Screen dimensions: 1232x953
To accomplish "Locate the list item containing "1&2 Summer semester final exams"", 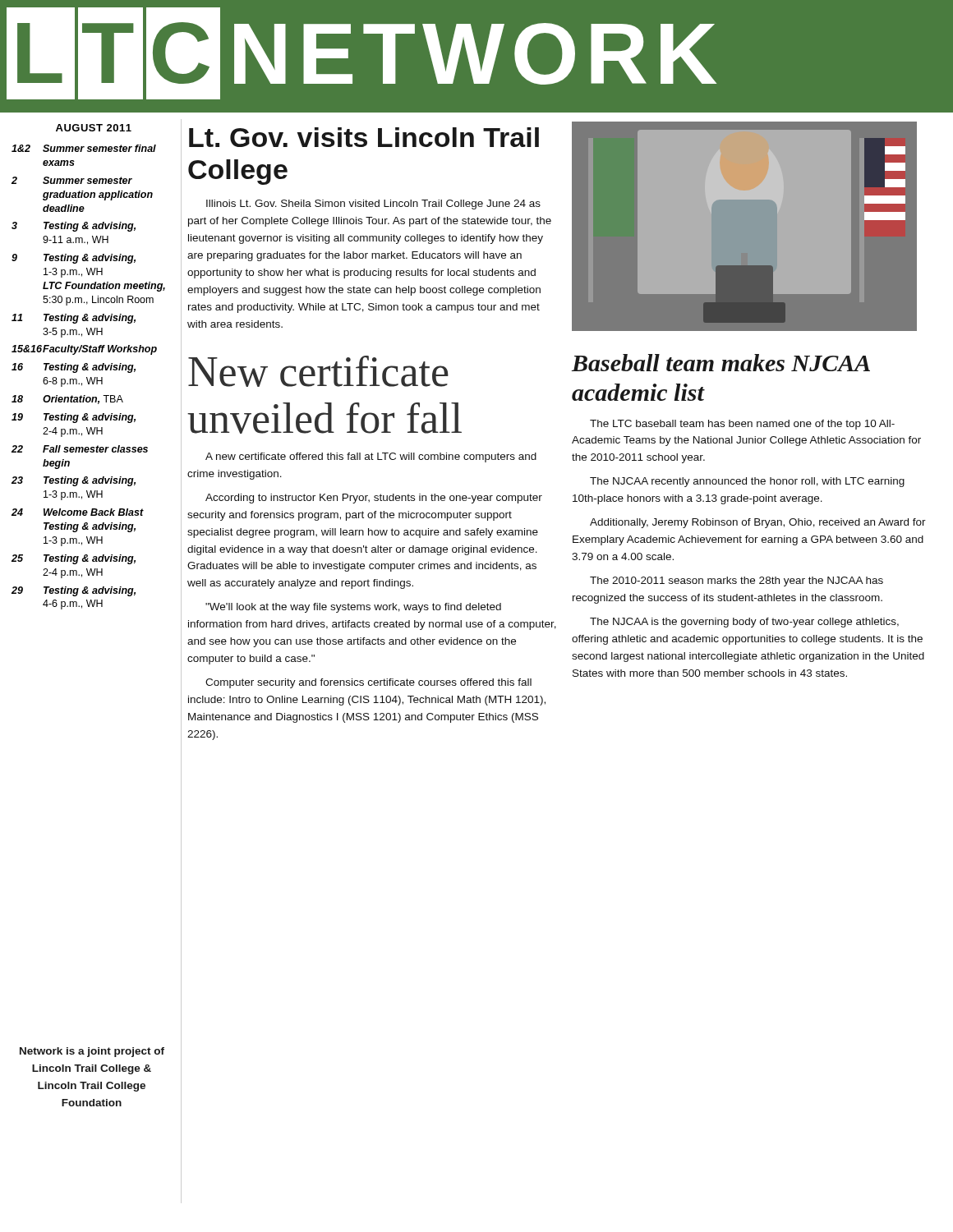I will click(94, 156).
